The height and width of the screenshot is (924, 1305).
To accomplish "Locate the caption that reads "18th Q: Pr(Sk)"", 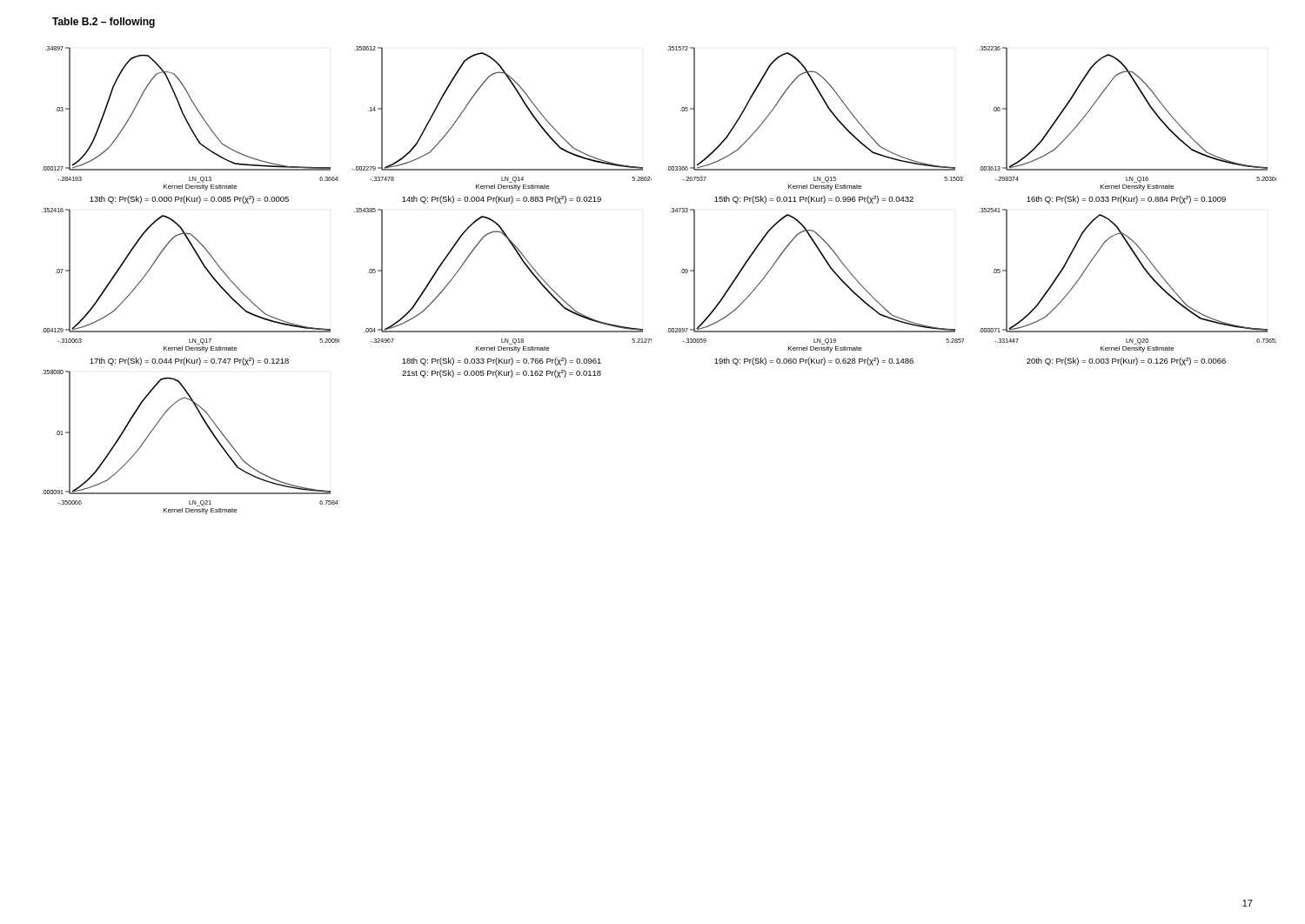I will [502, 361].
